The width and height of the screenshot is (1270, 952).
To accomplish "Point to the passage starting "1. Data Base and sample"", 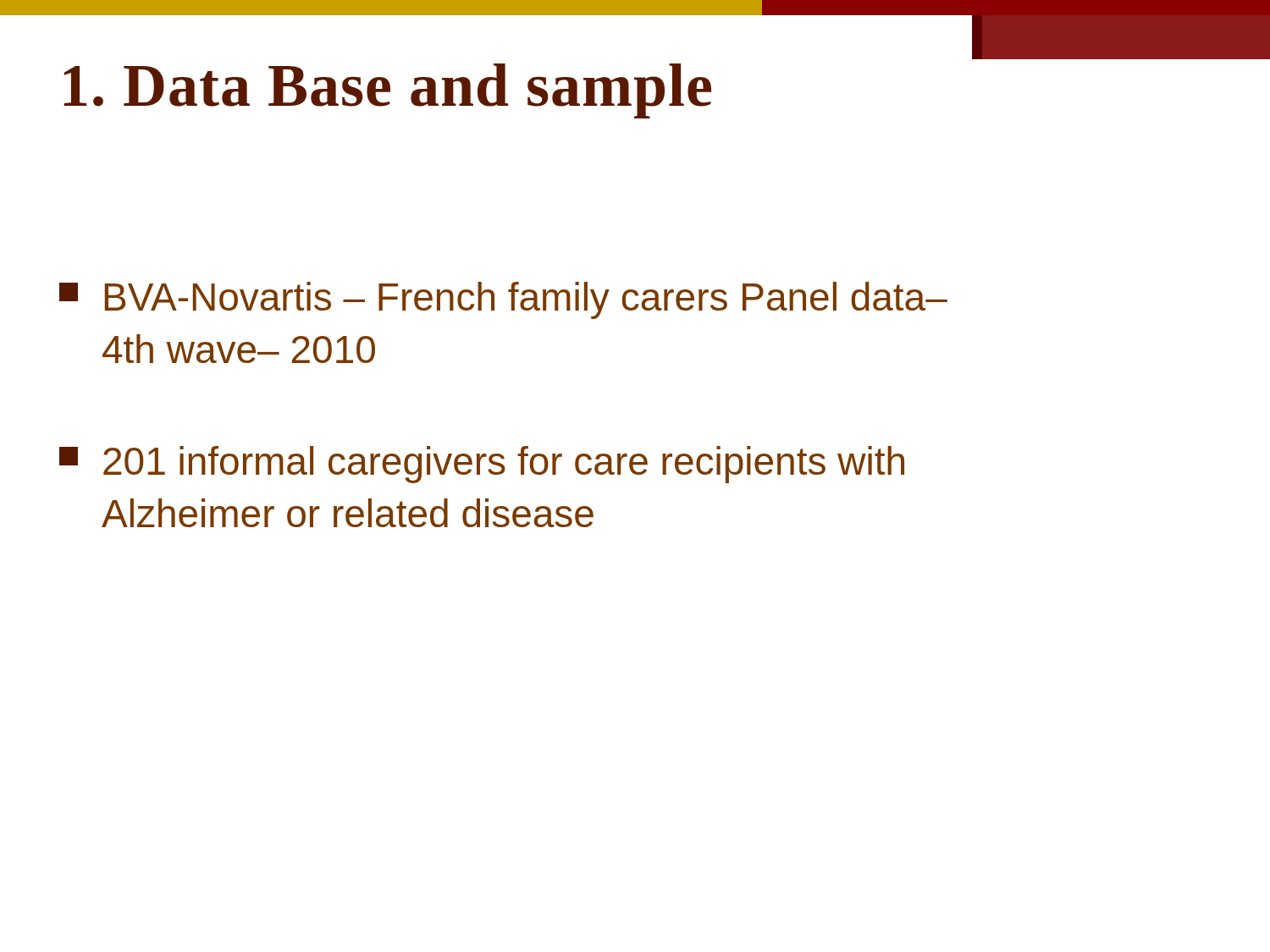I will tap(387, 85).
